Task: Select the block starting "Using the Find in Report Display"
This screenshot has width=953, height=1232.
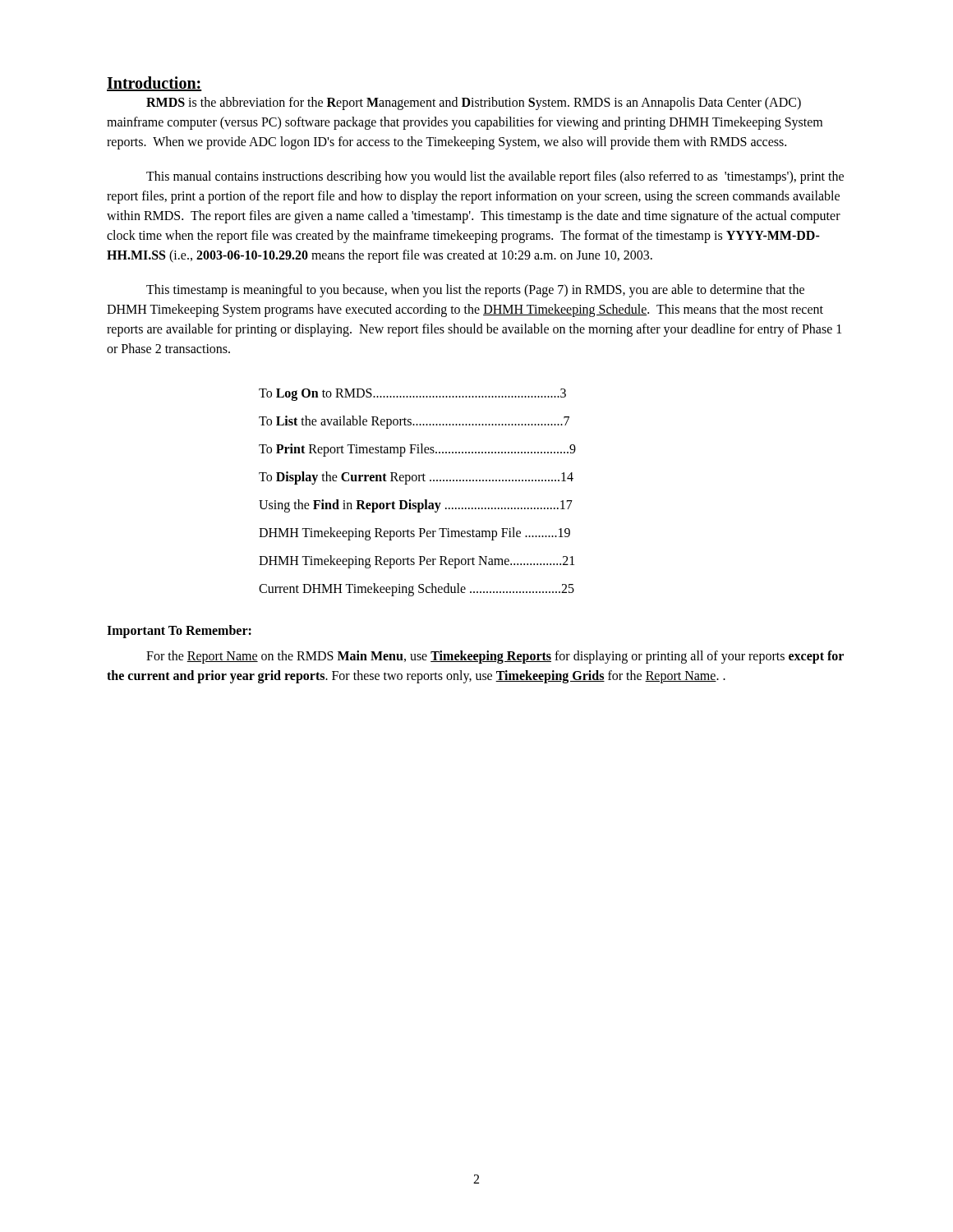Action: 416,505
